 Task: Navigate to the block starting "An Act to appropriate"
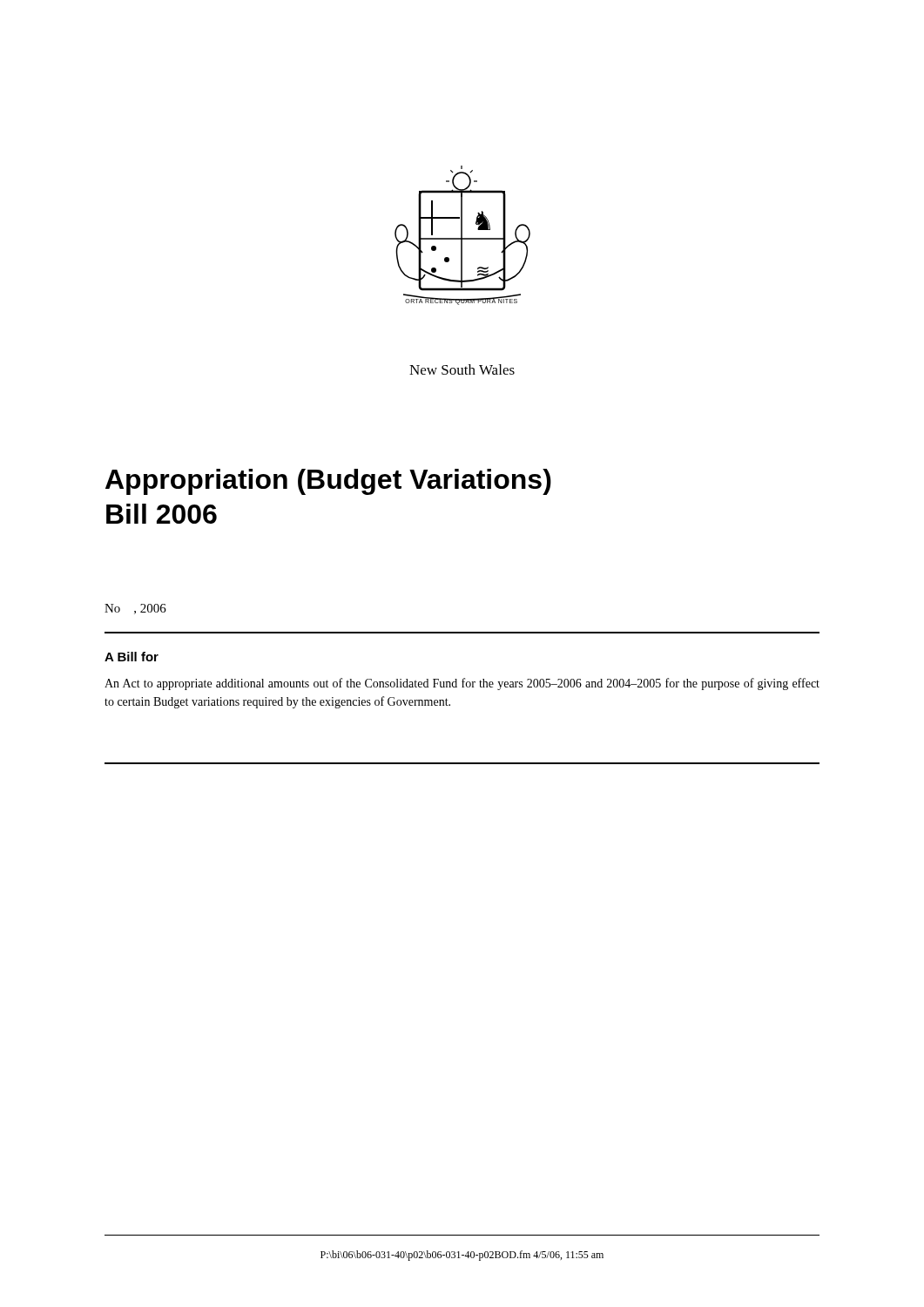point(462,693)
